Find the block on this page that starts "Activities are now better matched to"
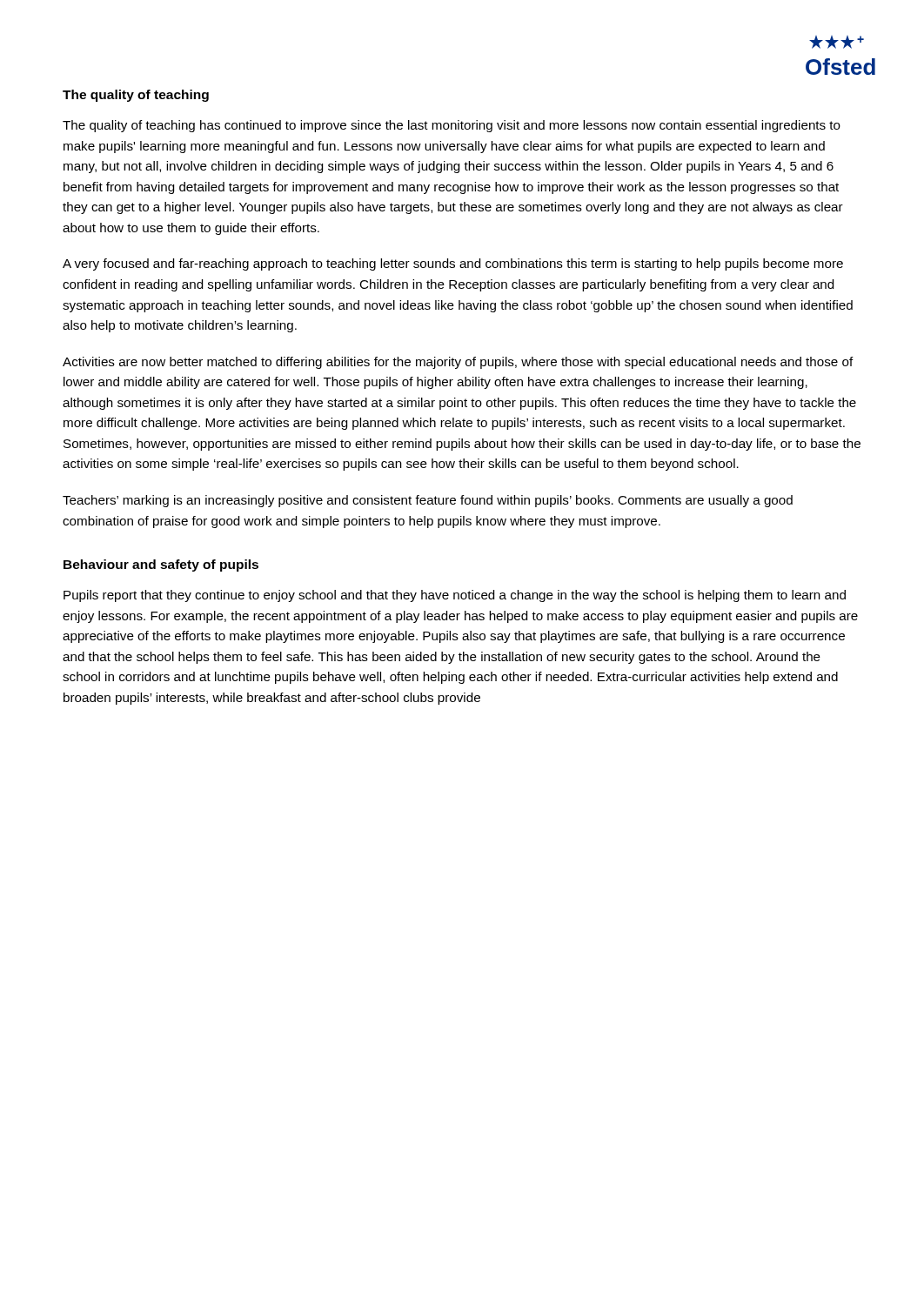The height and width of the screenshot is (1305, 924). coord(462,412)
